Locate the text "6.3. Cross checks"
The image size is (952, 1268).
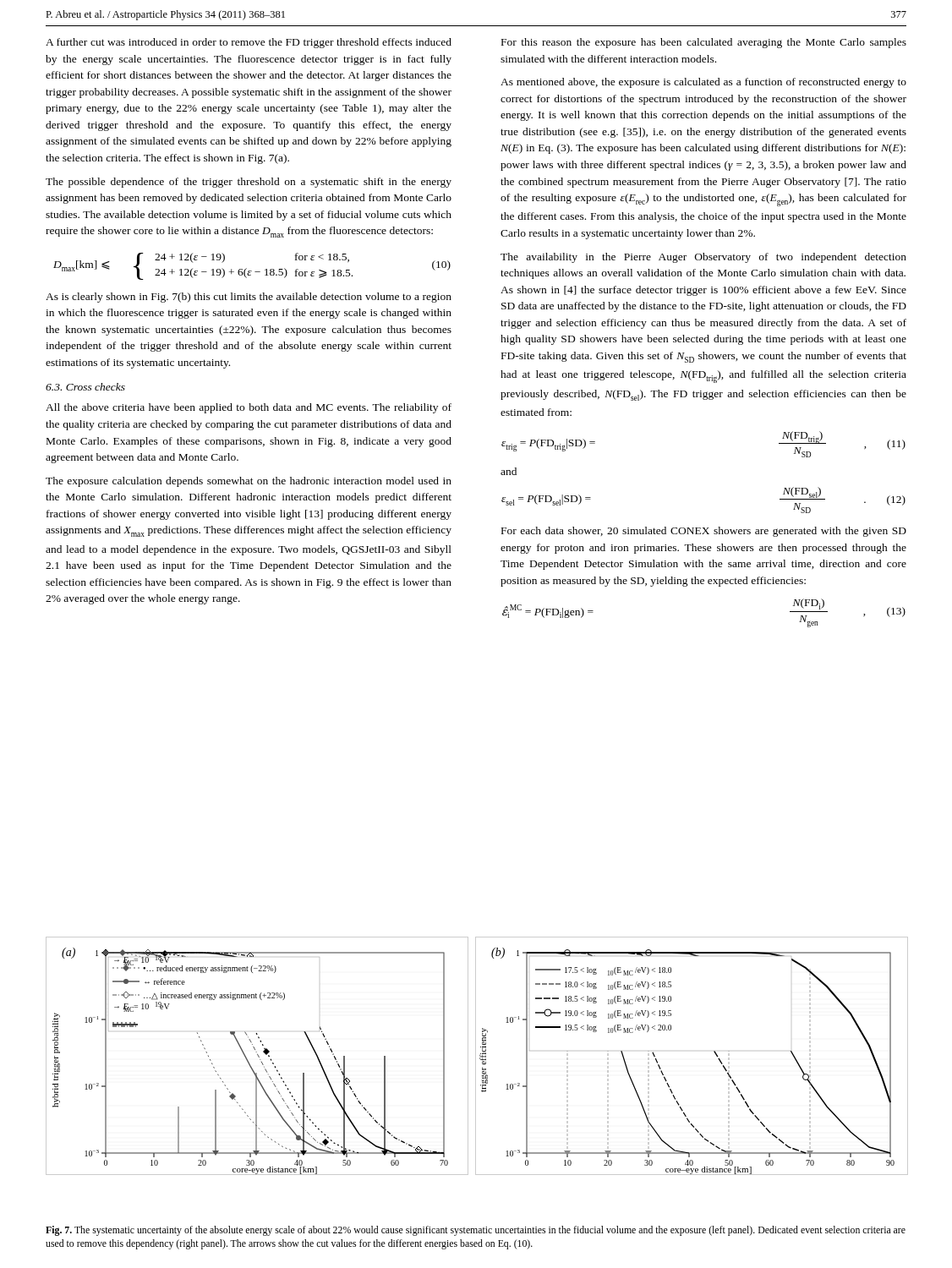coord(85,387)
